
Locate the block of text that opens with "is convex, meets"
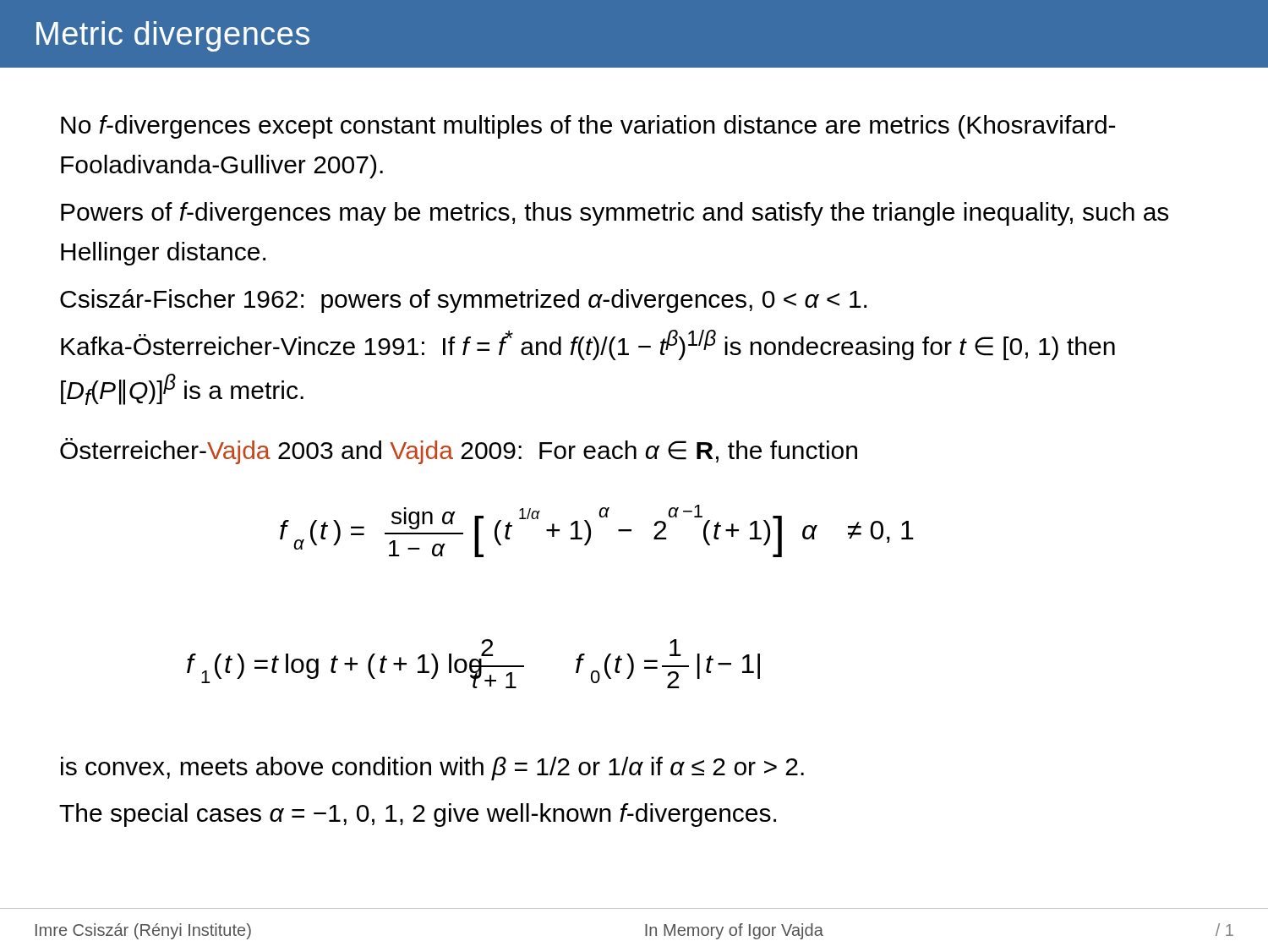click(x=433, y=766)
